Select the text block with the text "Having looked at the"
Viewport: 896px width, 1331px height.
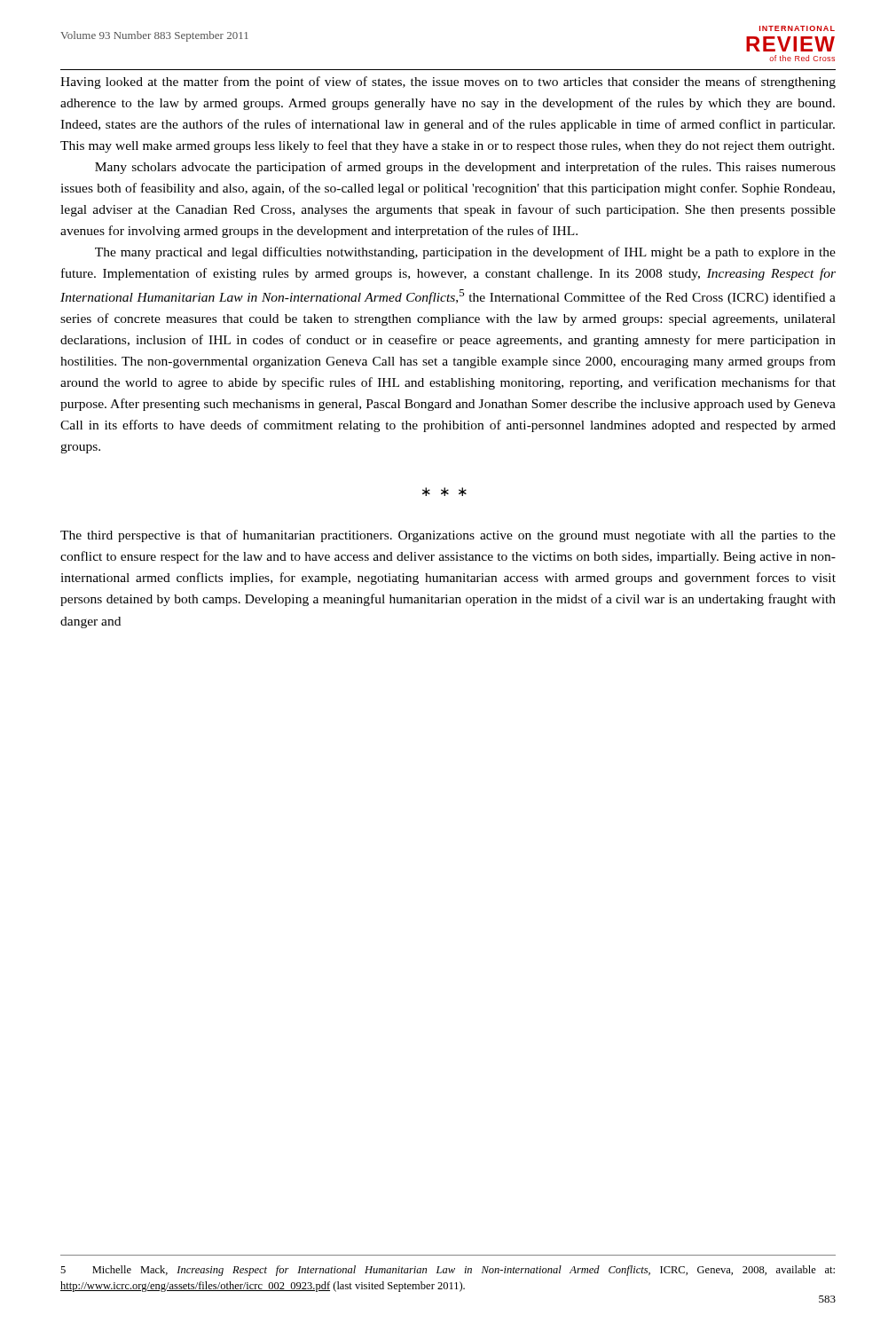tap(448, 114)
